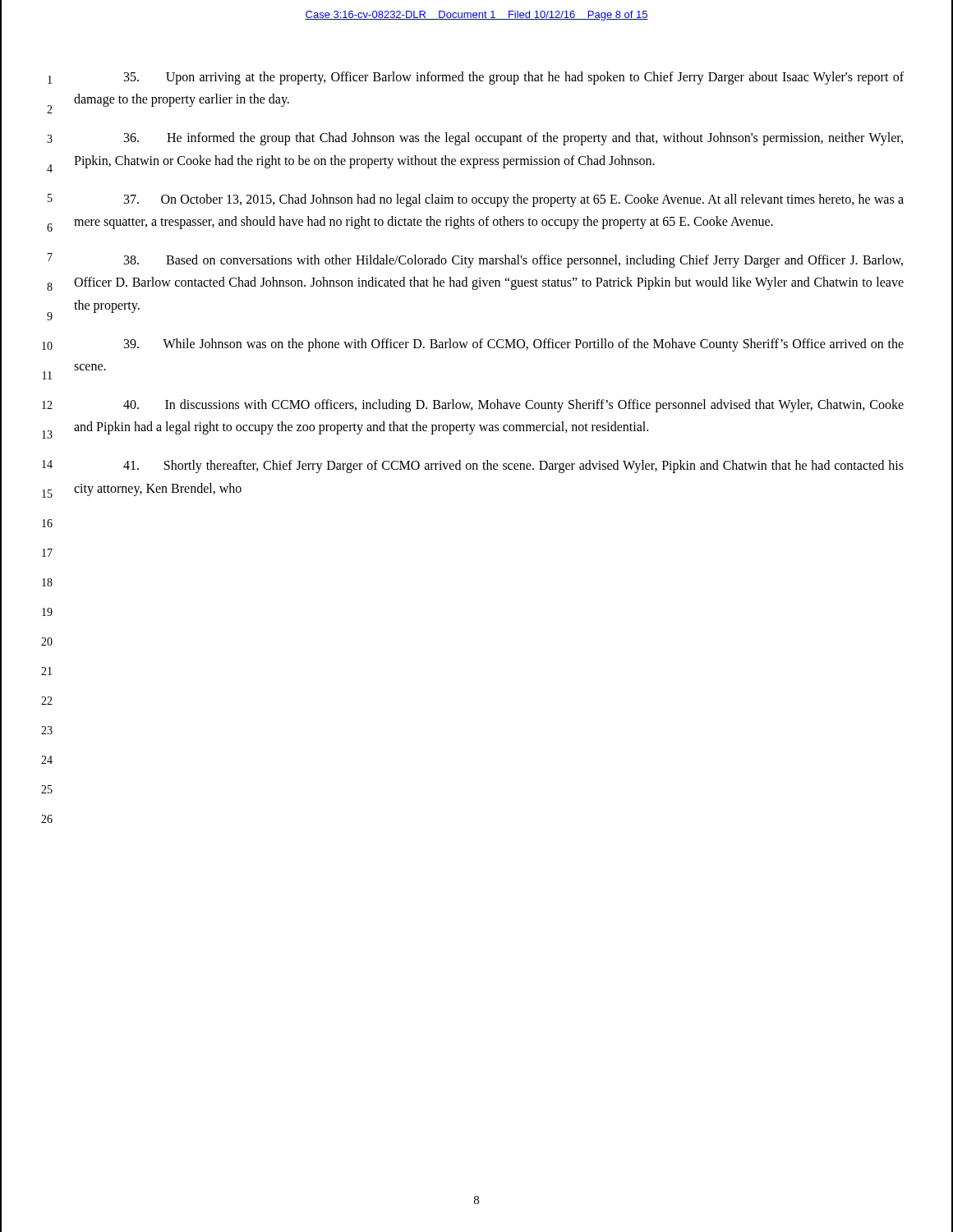The width and height of the screenshot is (953, 1232).
Task: Click on the element starting "On October 13, 2015, Chad Johnson"
Action: 489,210
